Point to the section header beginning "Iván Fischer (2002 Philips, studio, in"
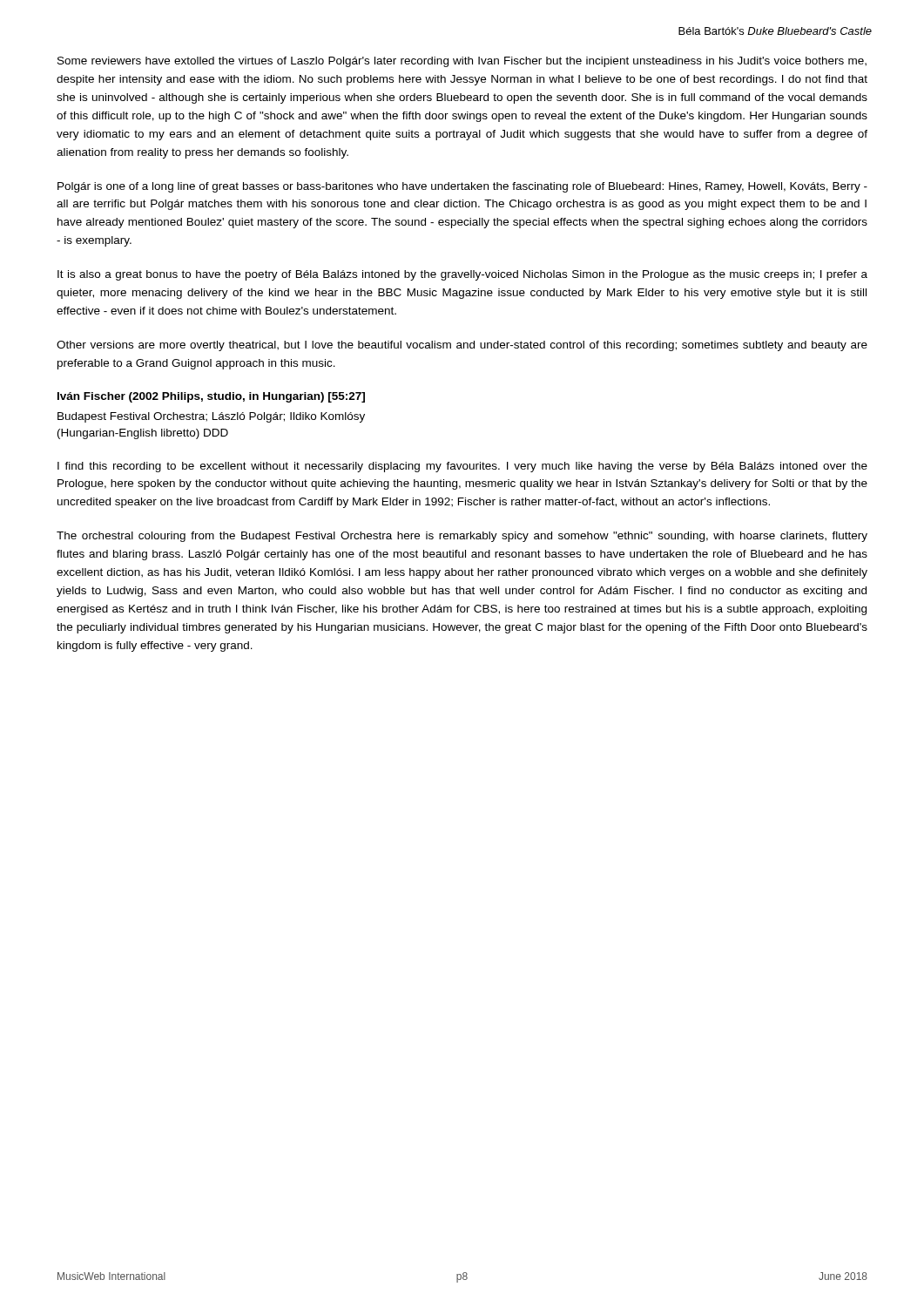Image resolution: width=924 pixels, height=1307 pixels. 211,396
